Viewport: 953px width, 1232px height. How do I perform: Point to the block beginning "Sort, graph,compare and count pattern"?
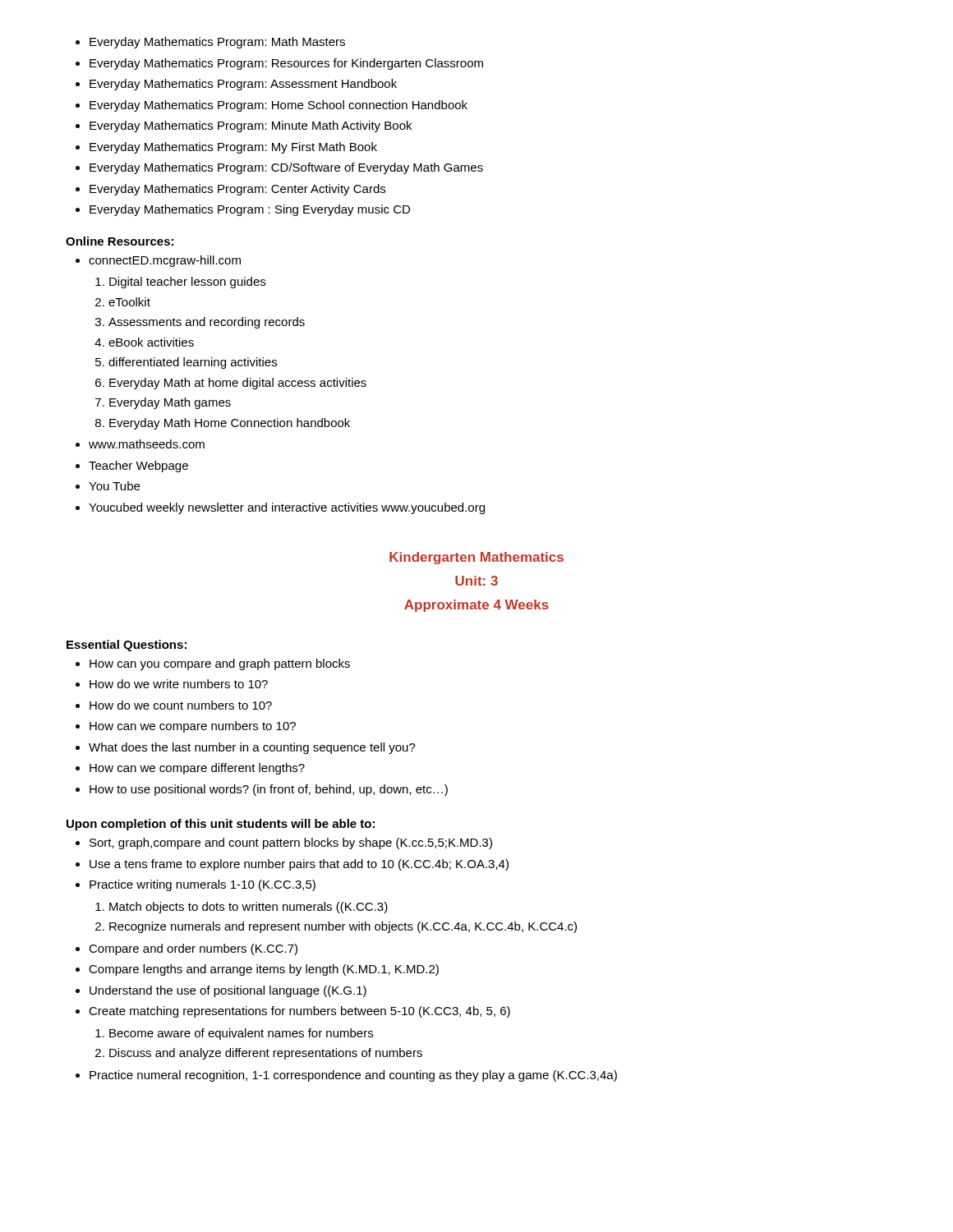tap(284, 844)
